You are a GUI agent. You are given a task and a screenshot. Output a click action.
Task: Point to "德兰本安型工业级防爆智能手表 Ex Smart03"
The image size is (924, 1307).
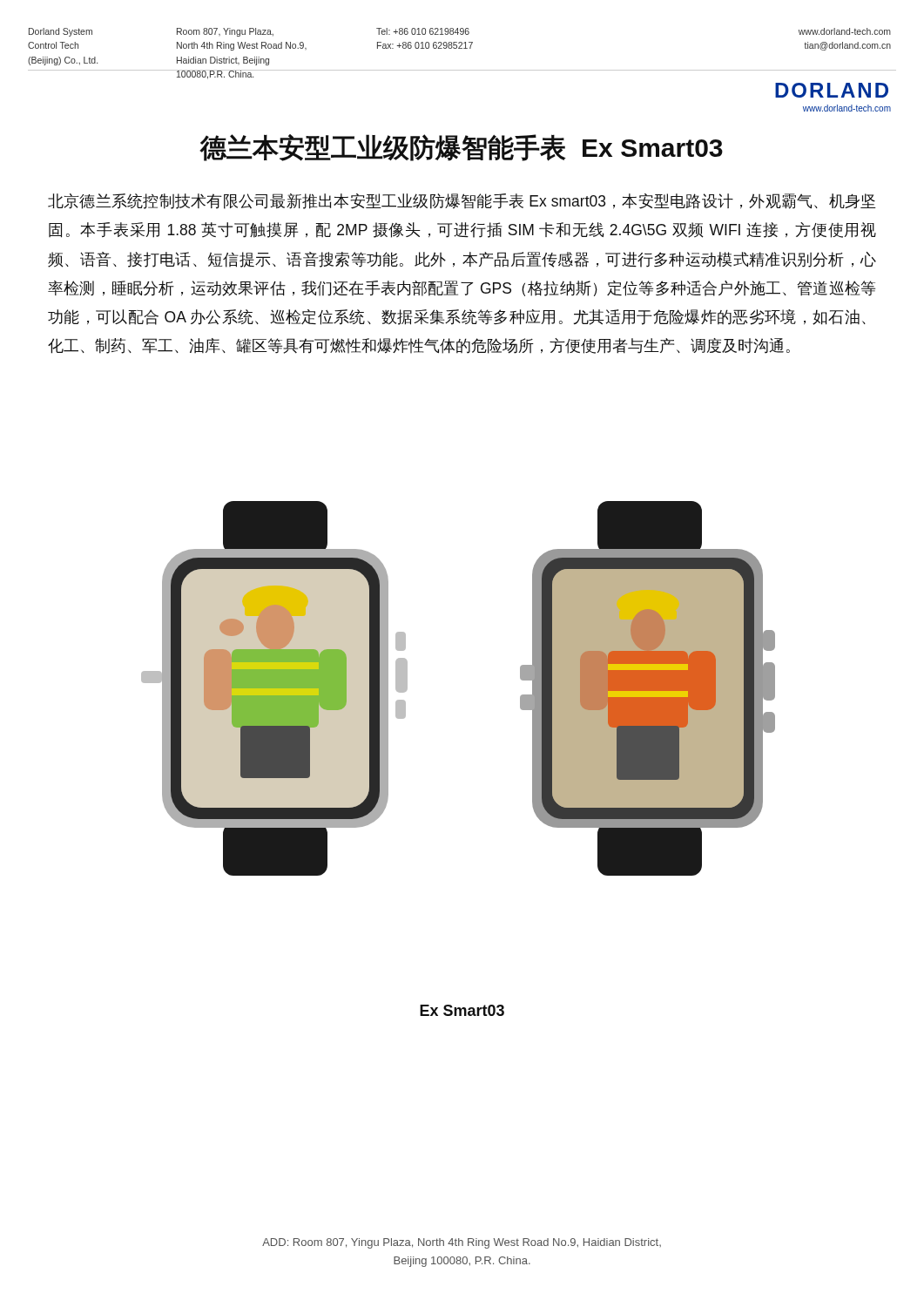[462, 148]
